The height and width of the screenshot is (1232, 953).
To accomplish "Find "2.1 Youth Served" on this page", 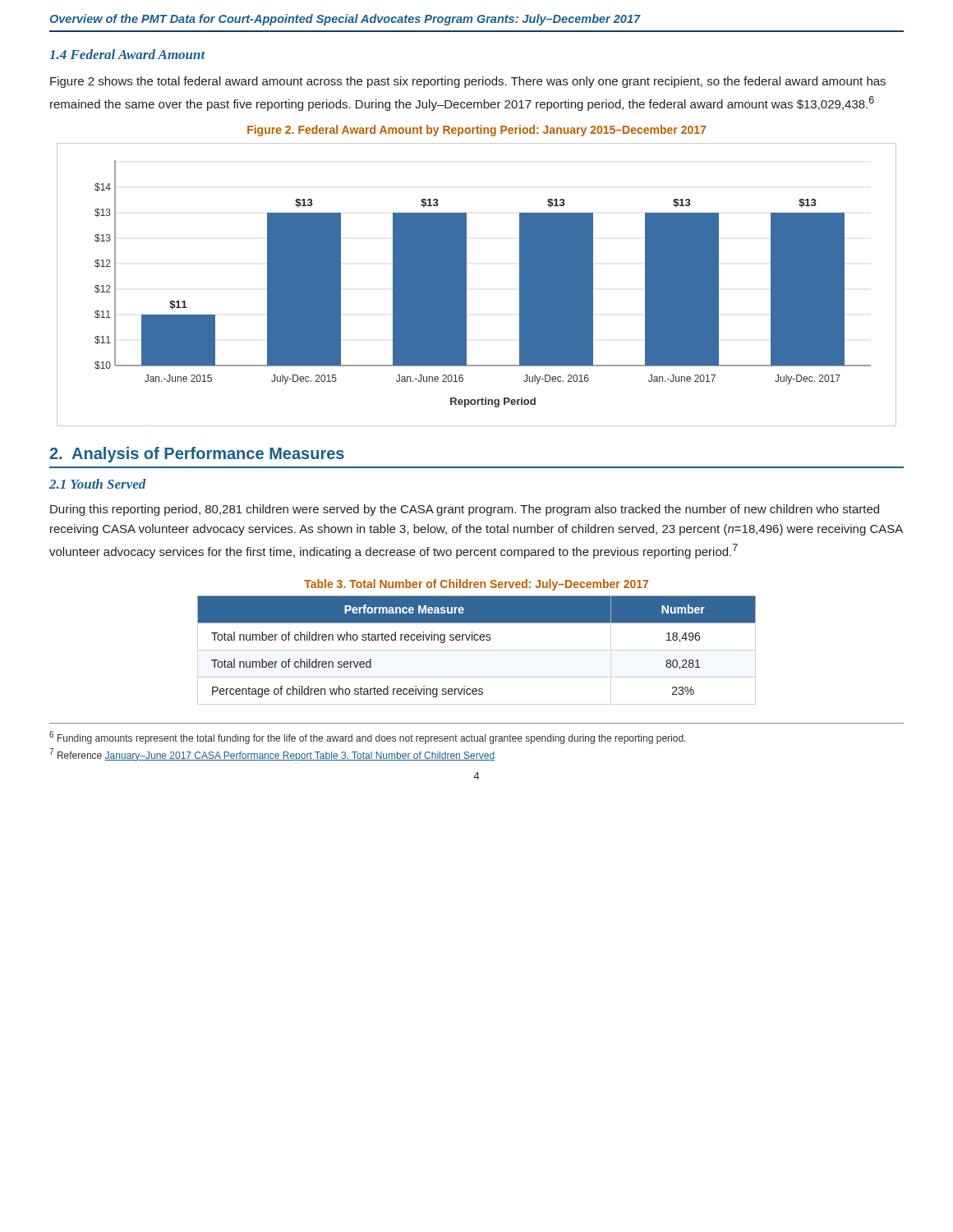I will (97, 484).
